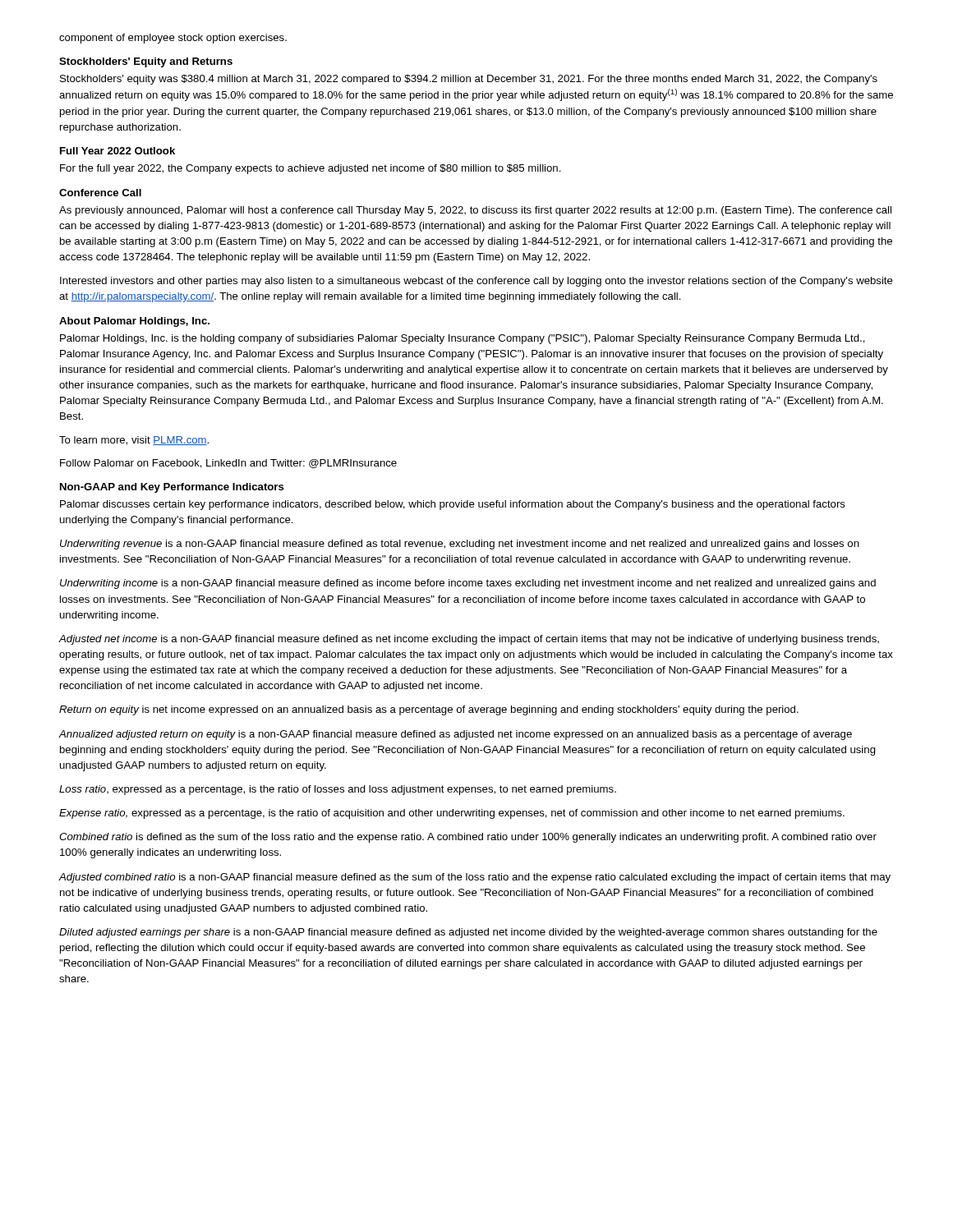Image resolution: width=953 pixels, height=1232 pixels.
Task: Click on the text starting "Expense ratio, expressed as a"
Action: 476,813
